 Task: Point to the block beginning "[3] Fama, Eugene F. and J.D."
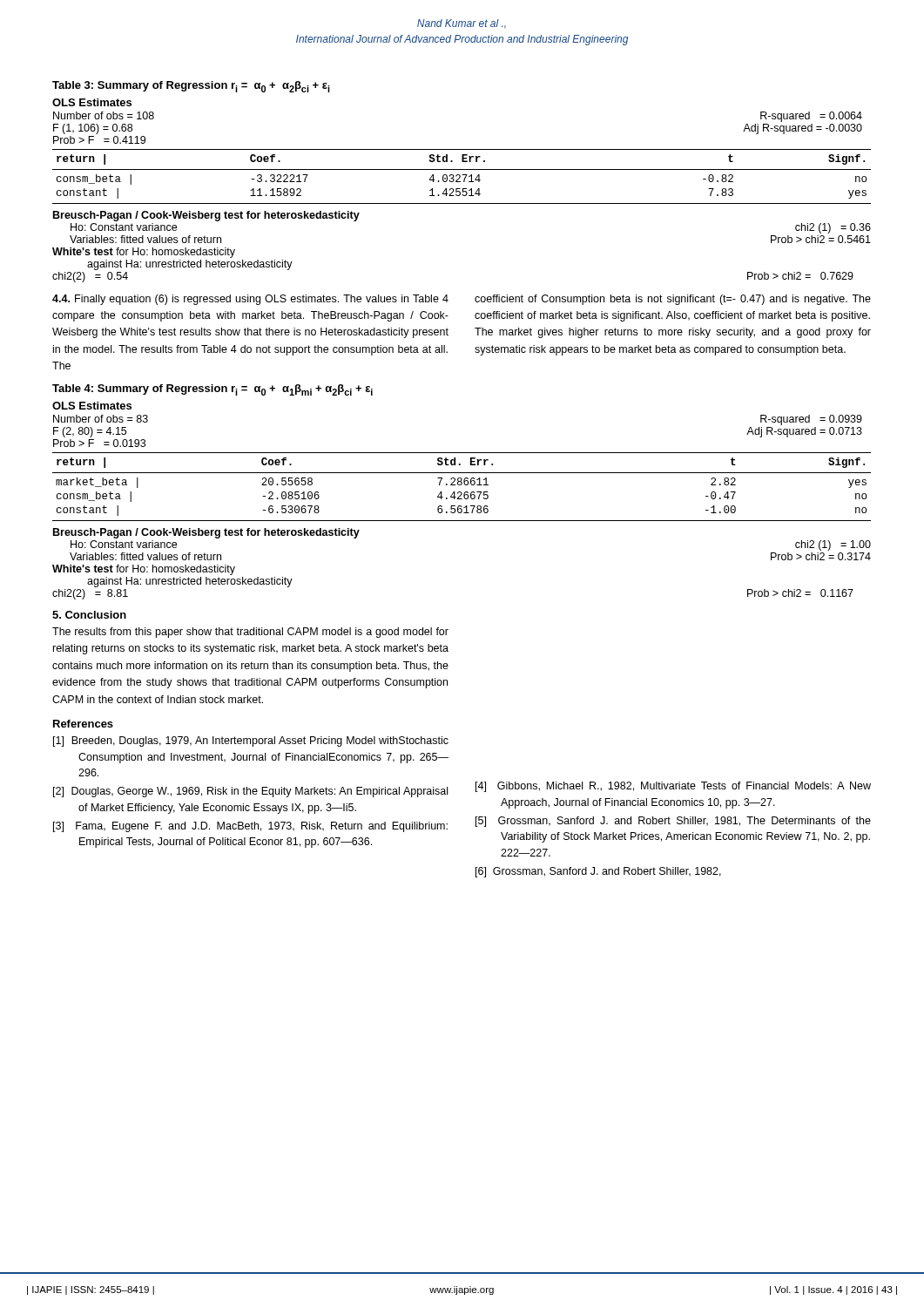pos(250,834)
